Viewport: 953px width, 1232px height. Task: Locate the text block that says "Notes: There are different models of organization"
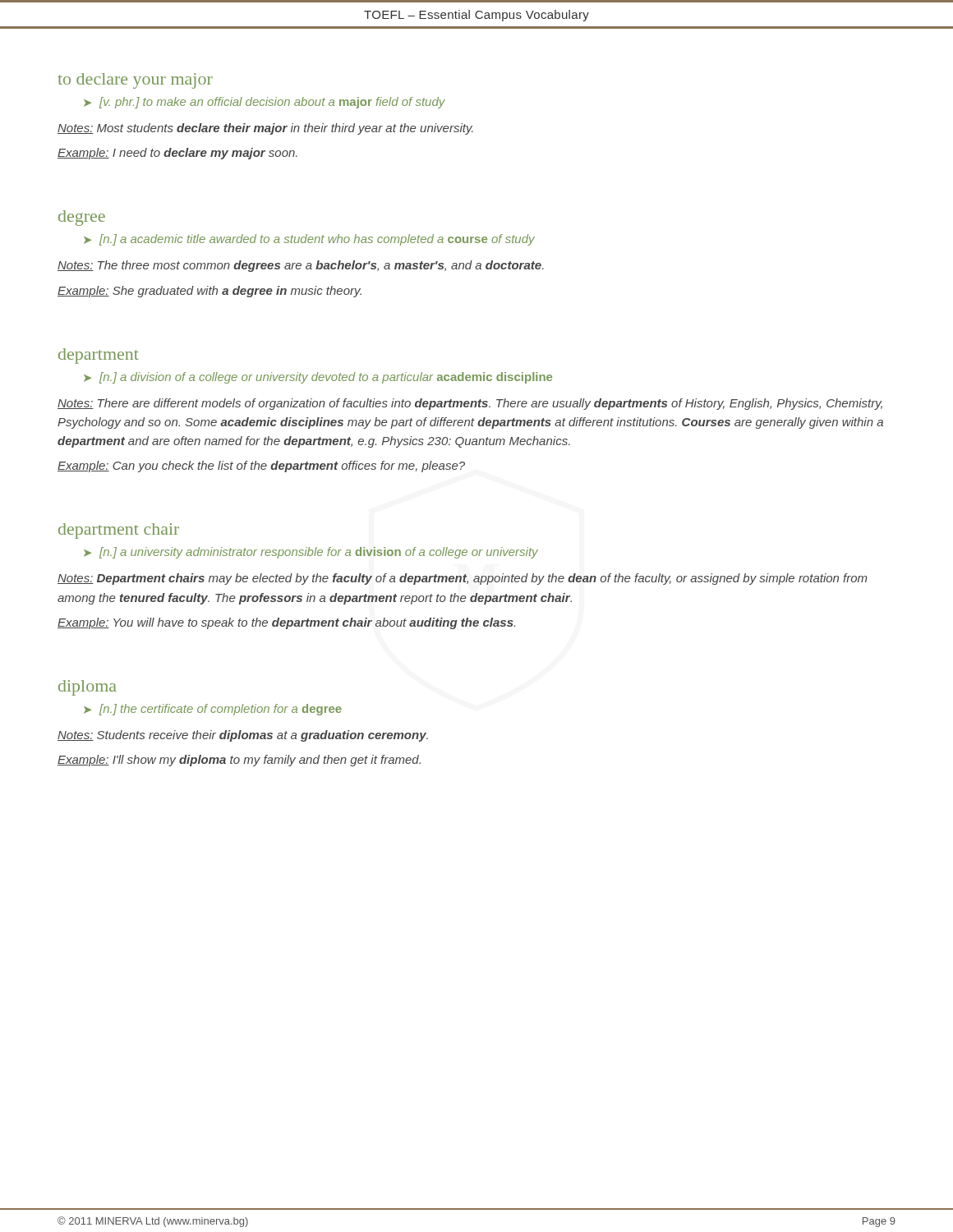point(471,422)
